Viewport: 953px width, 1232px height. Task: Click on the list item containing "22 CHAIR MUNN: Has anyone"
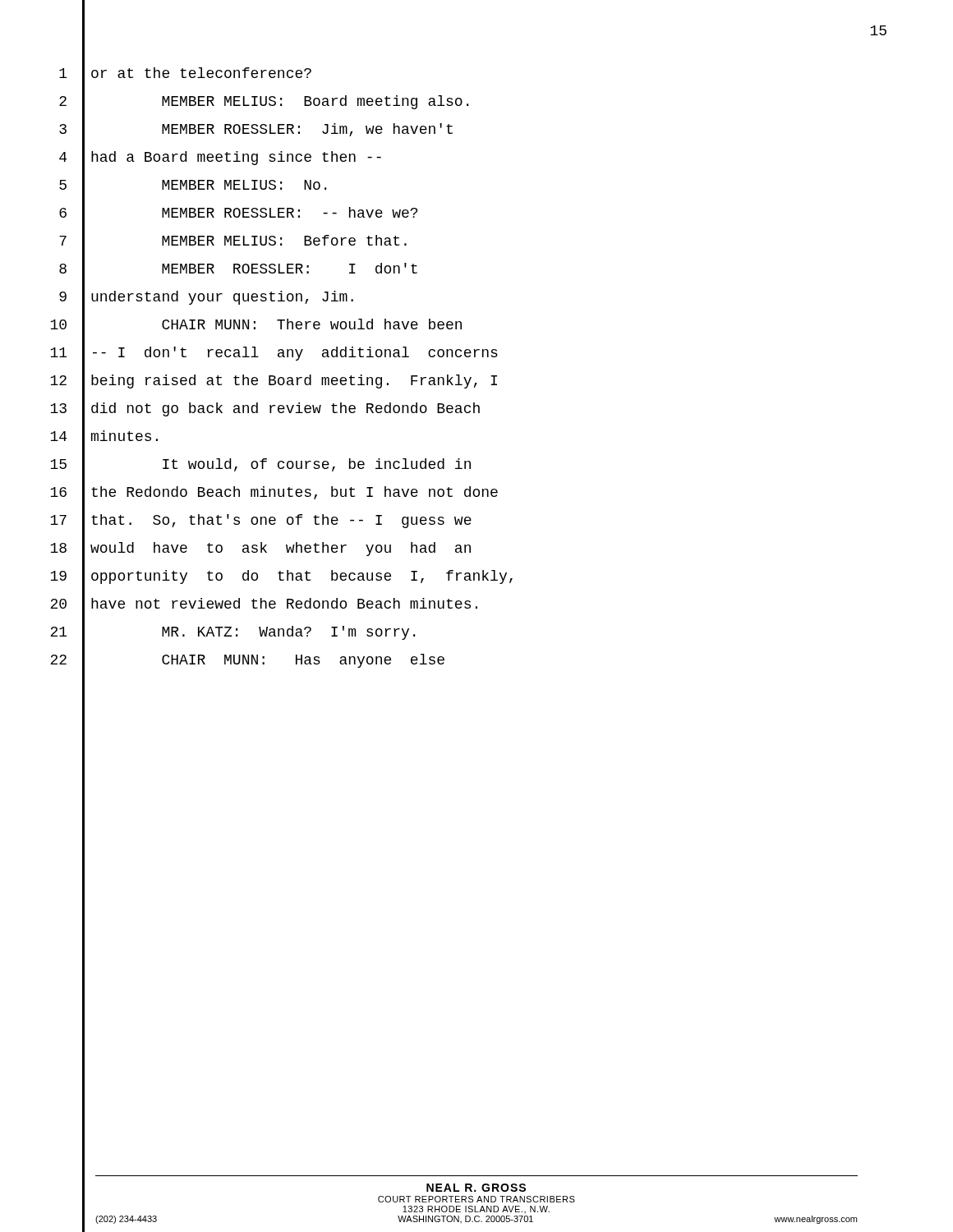247,660
